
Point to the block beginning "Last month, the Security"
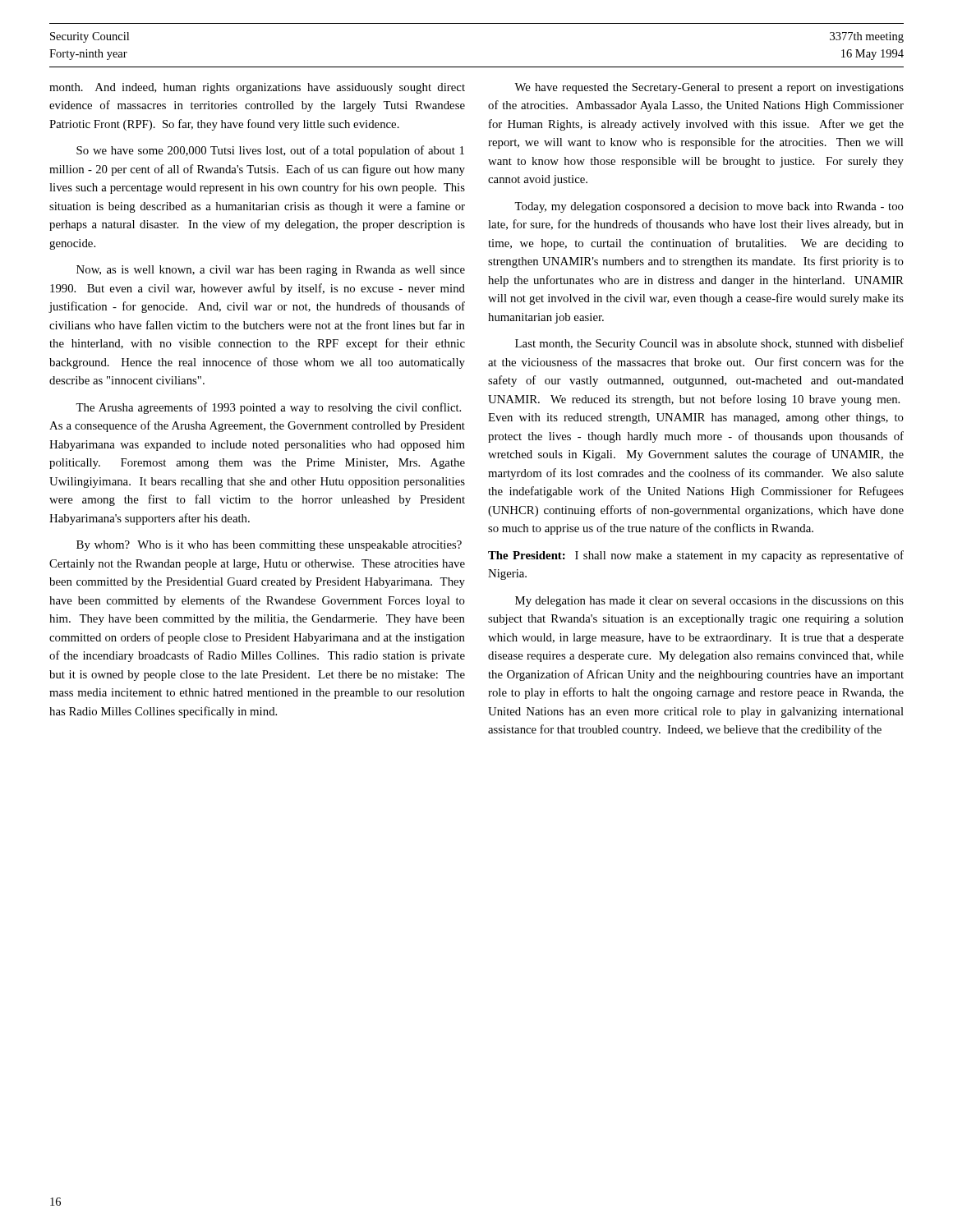click(x=696, y=436)
